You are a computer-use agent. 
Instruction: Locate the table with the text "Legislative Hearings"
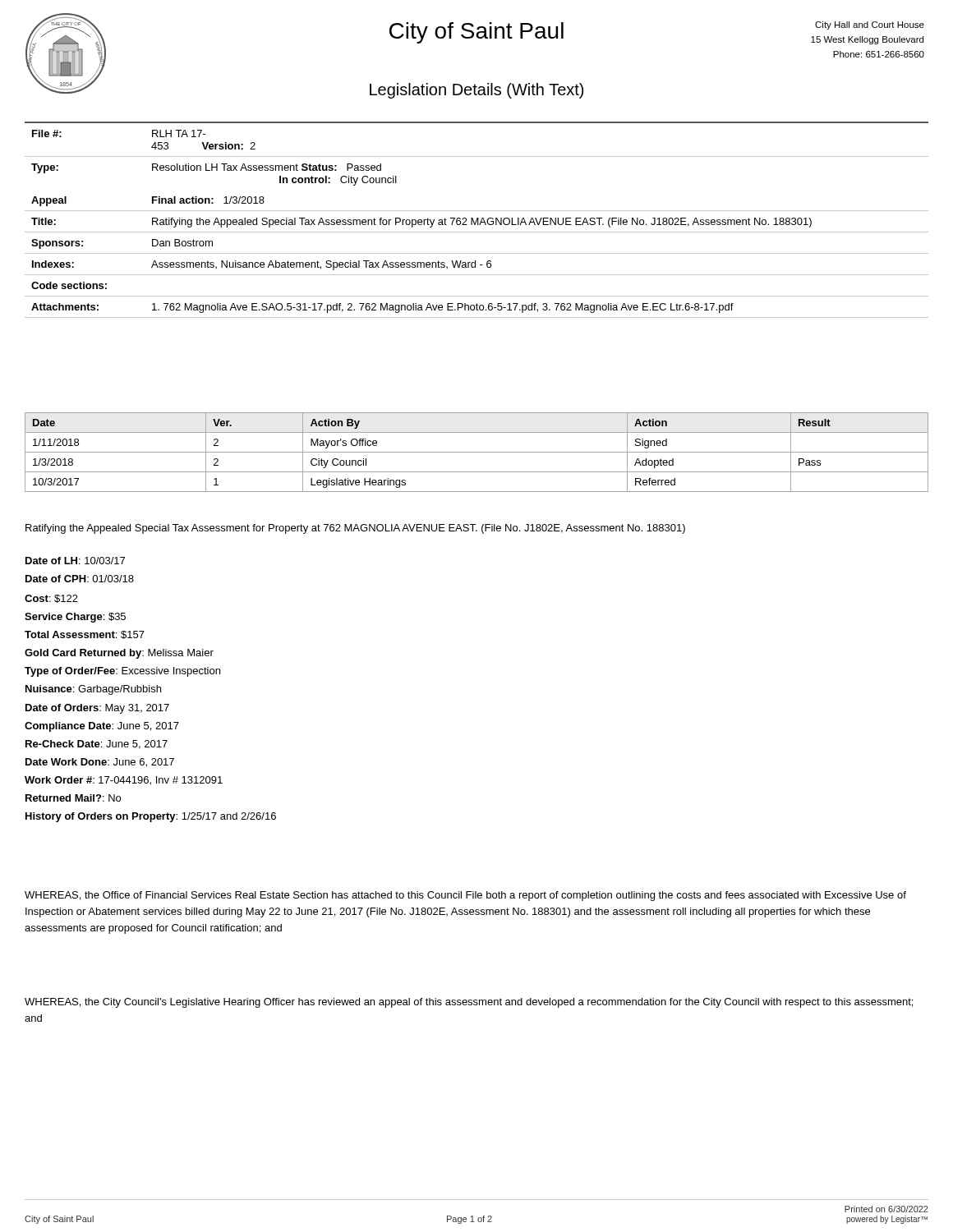pyautogui.click(x=476, y=451)
